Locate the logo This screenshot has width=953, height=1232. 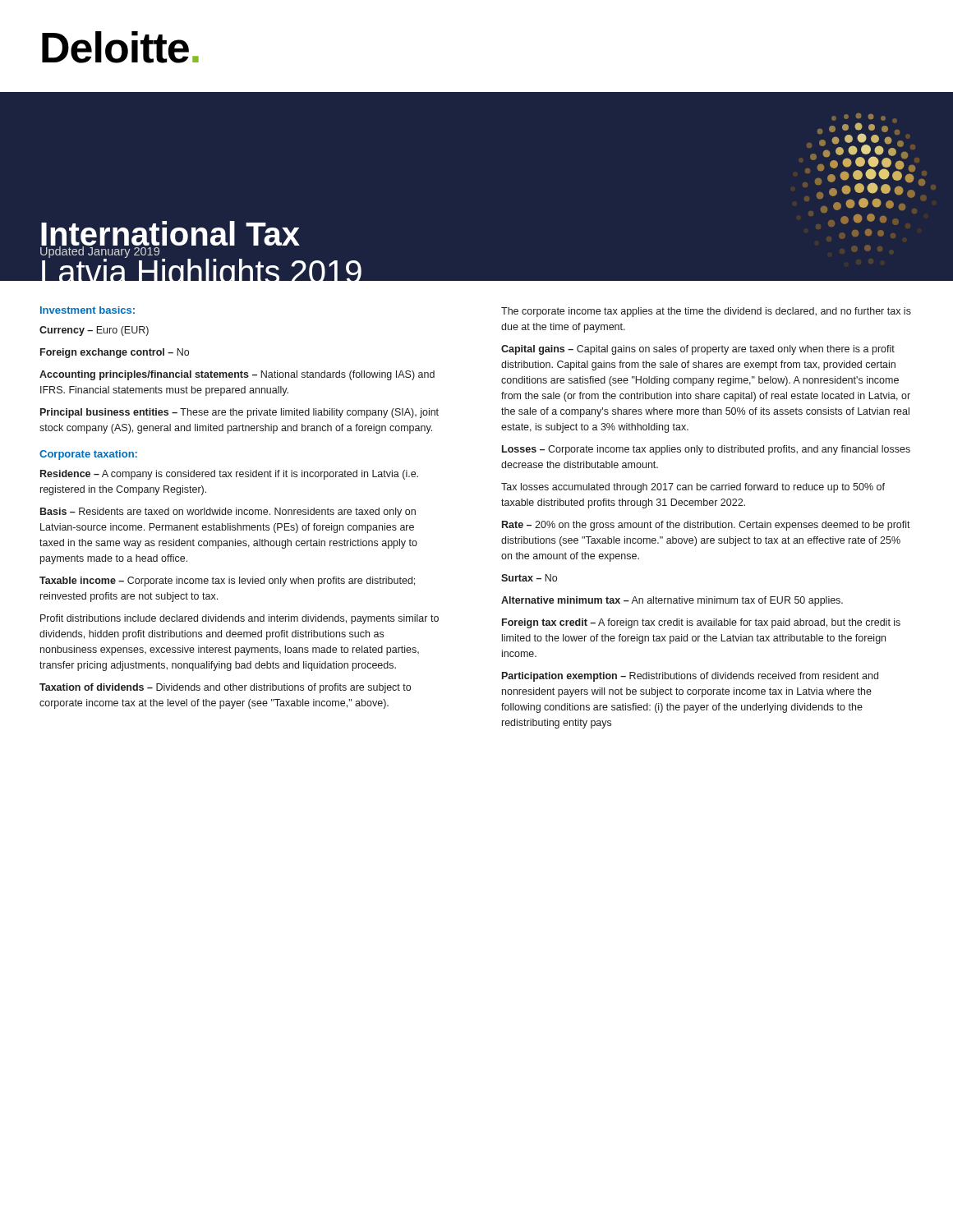click(x=120, y=48)
